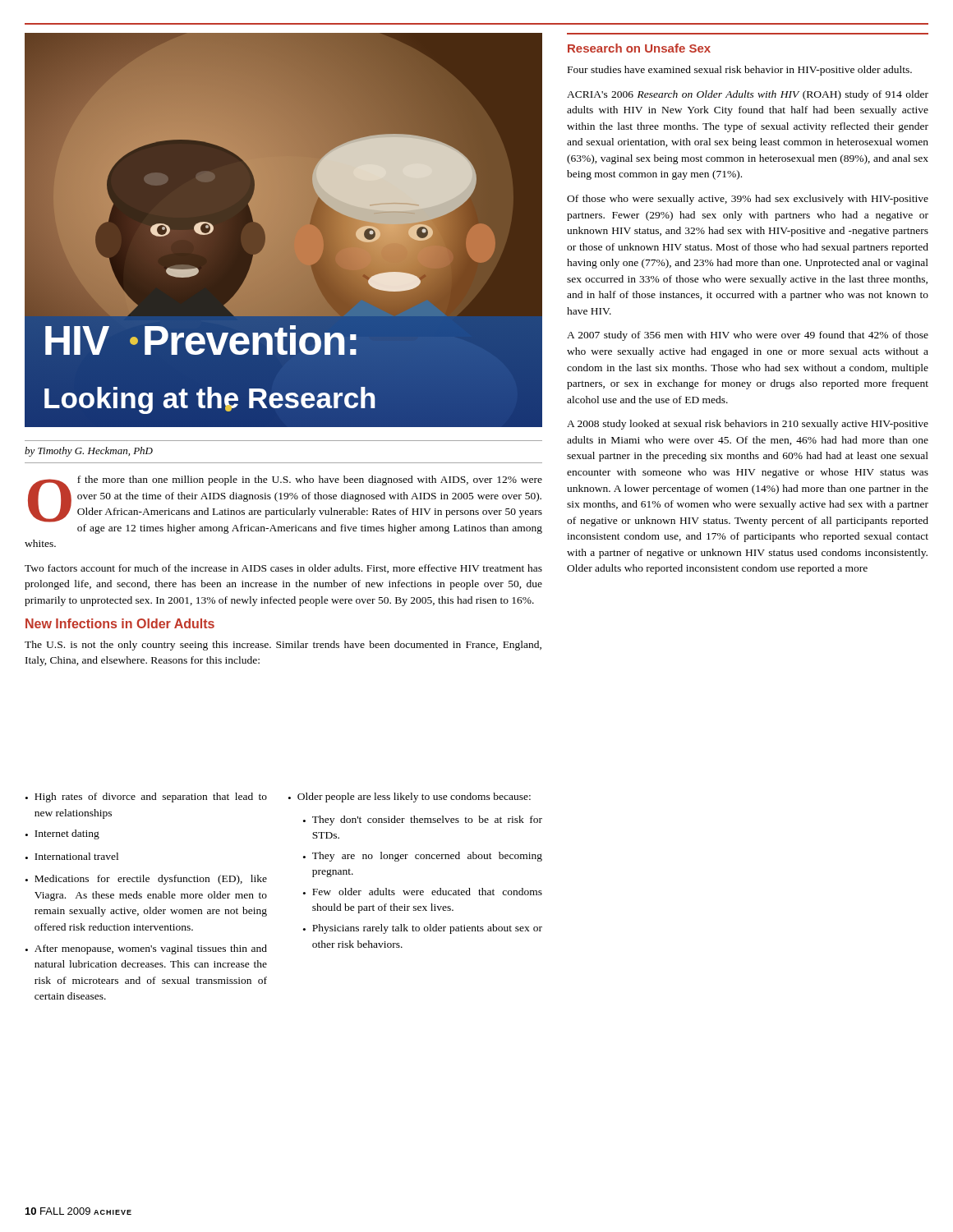Where does it say "New Infections in Older Adults"?
Screen dimensions: 1232x953
(120, 623)
